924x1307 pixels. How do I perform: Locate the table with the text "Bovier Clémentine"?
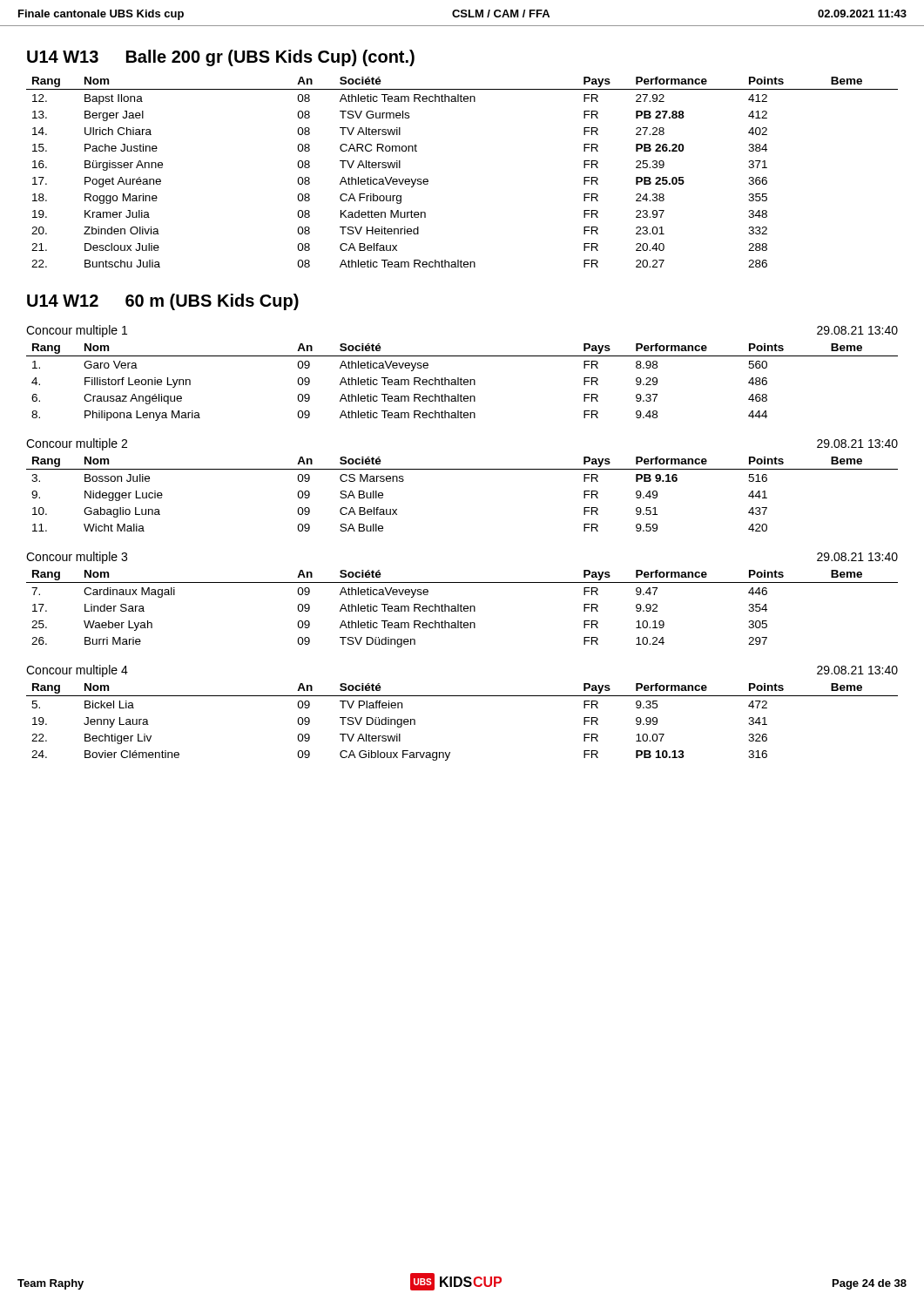click(x=462, y=721)
